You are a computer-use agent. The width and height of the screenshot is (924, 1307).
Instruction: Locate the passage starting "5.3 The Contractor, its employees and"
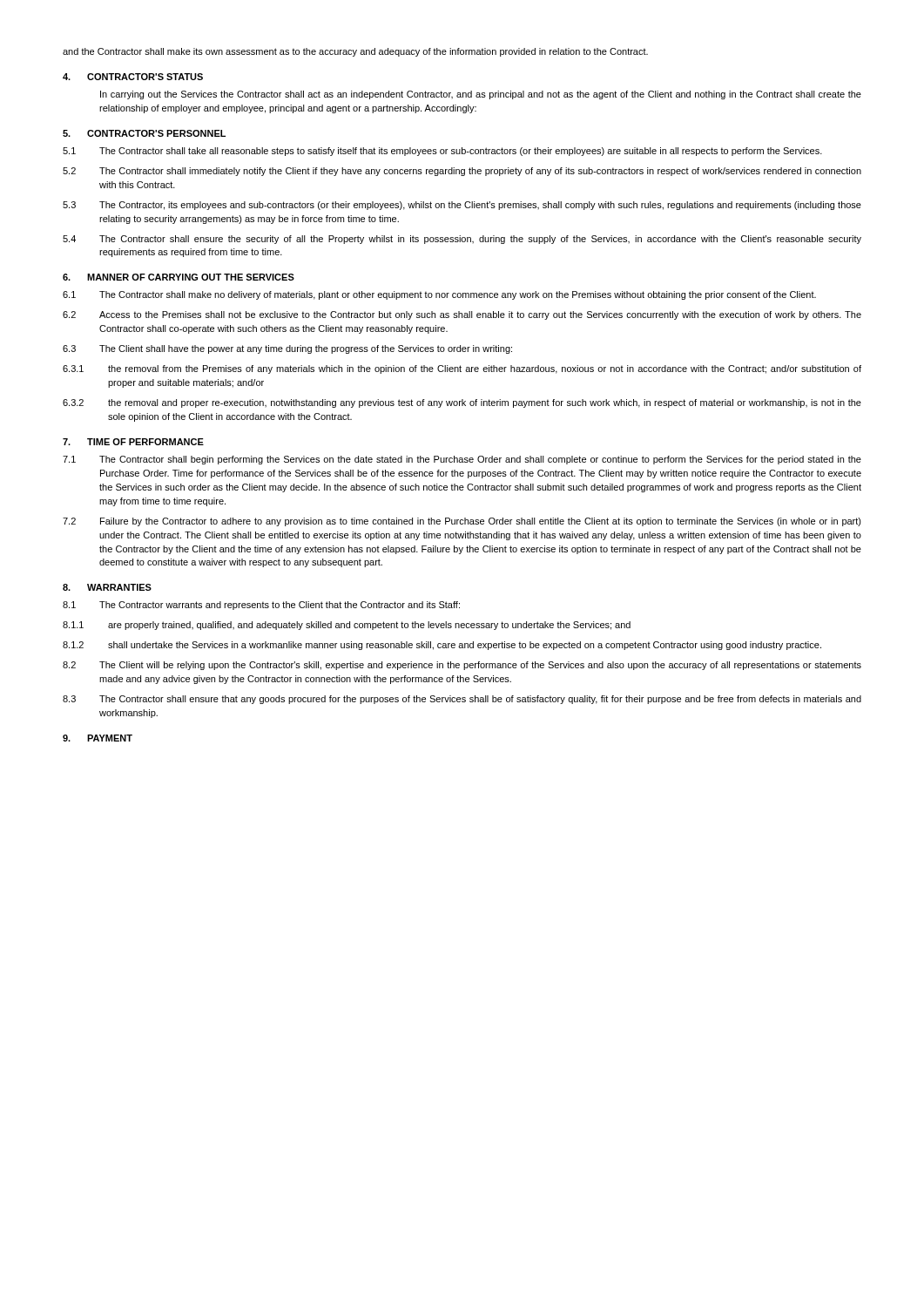tap(462, 212)
